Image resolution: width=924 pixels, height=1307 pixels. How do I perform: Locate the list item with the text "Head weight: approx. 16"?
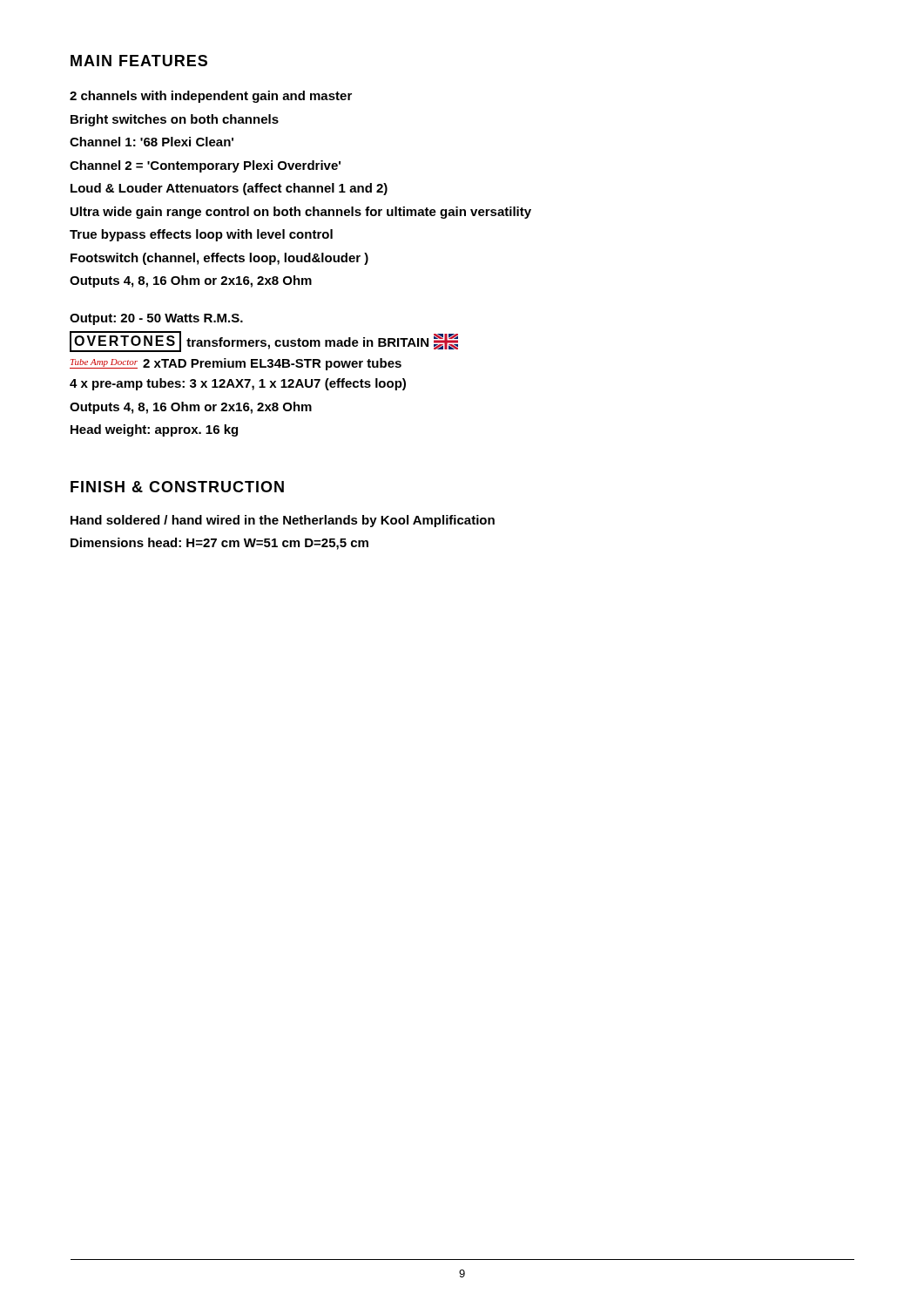154,429
